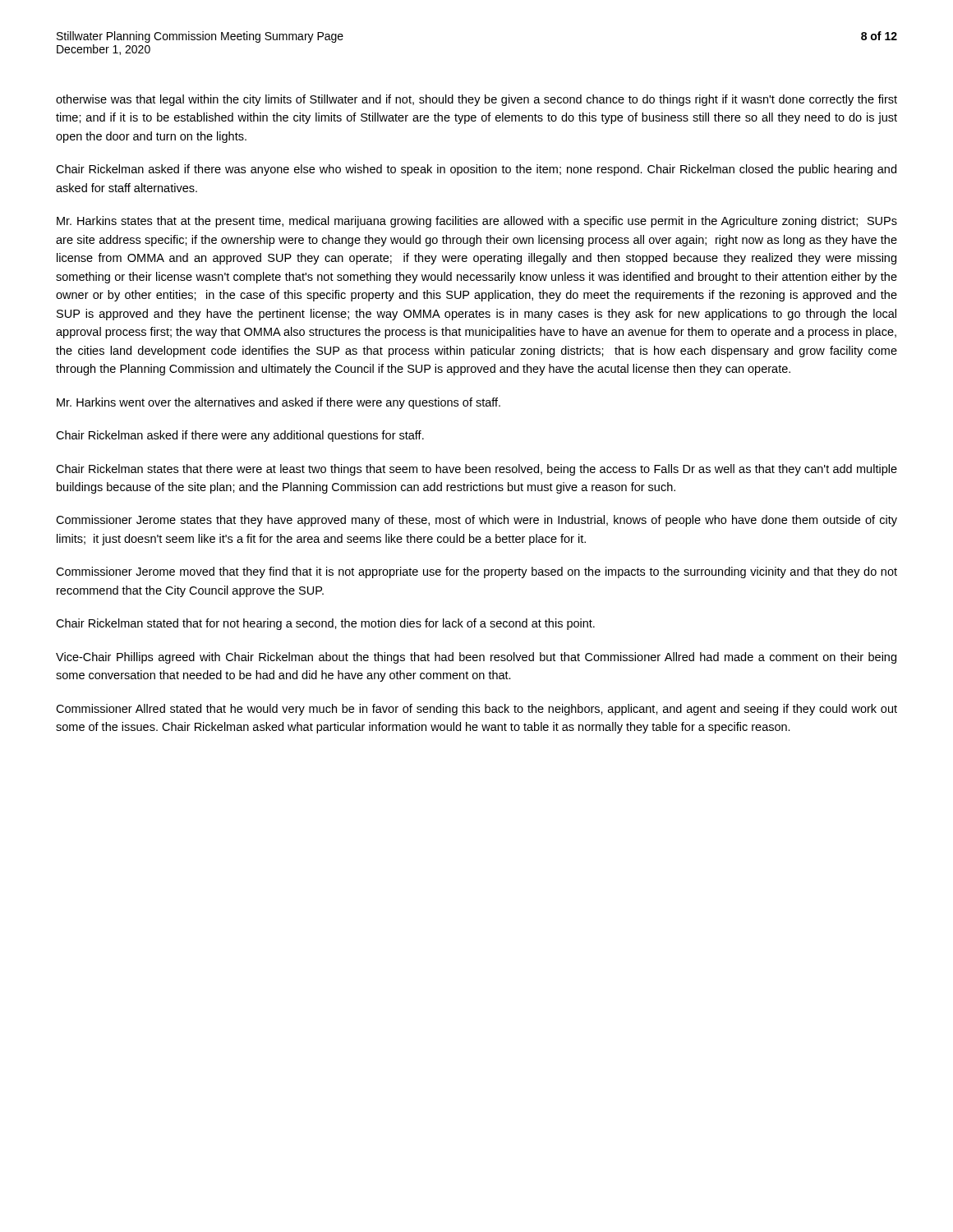The width and height of the screenshot is (953, 1232).
Task: Click on the element starting "Chair Rickelman states that there were"
Action: click(x=476, y=478)
